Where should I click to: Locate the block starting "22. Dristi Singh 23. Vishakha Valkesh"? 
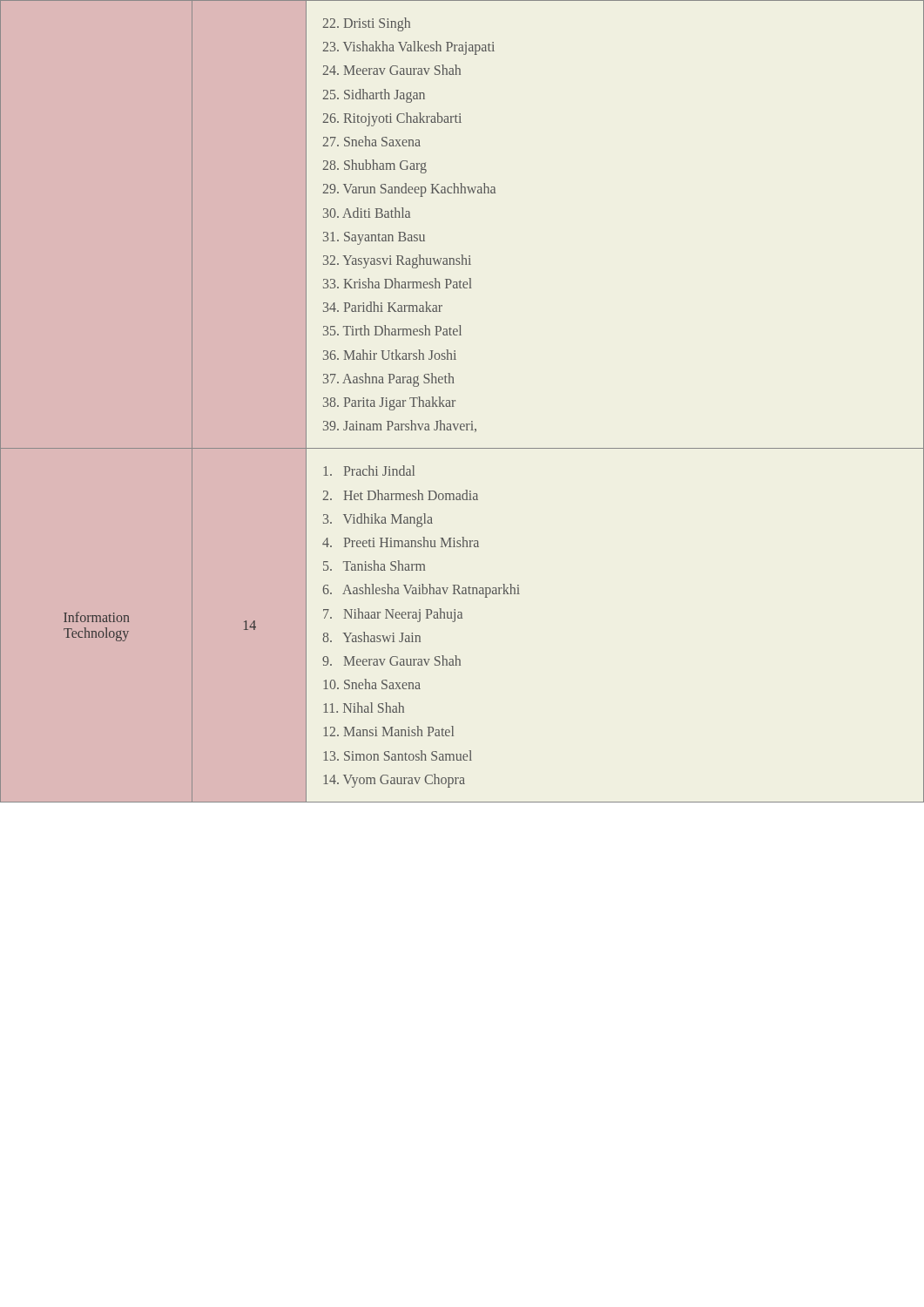coord(367,24)
